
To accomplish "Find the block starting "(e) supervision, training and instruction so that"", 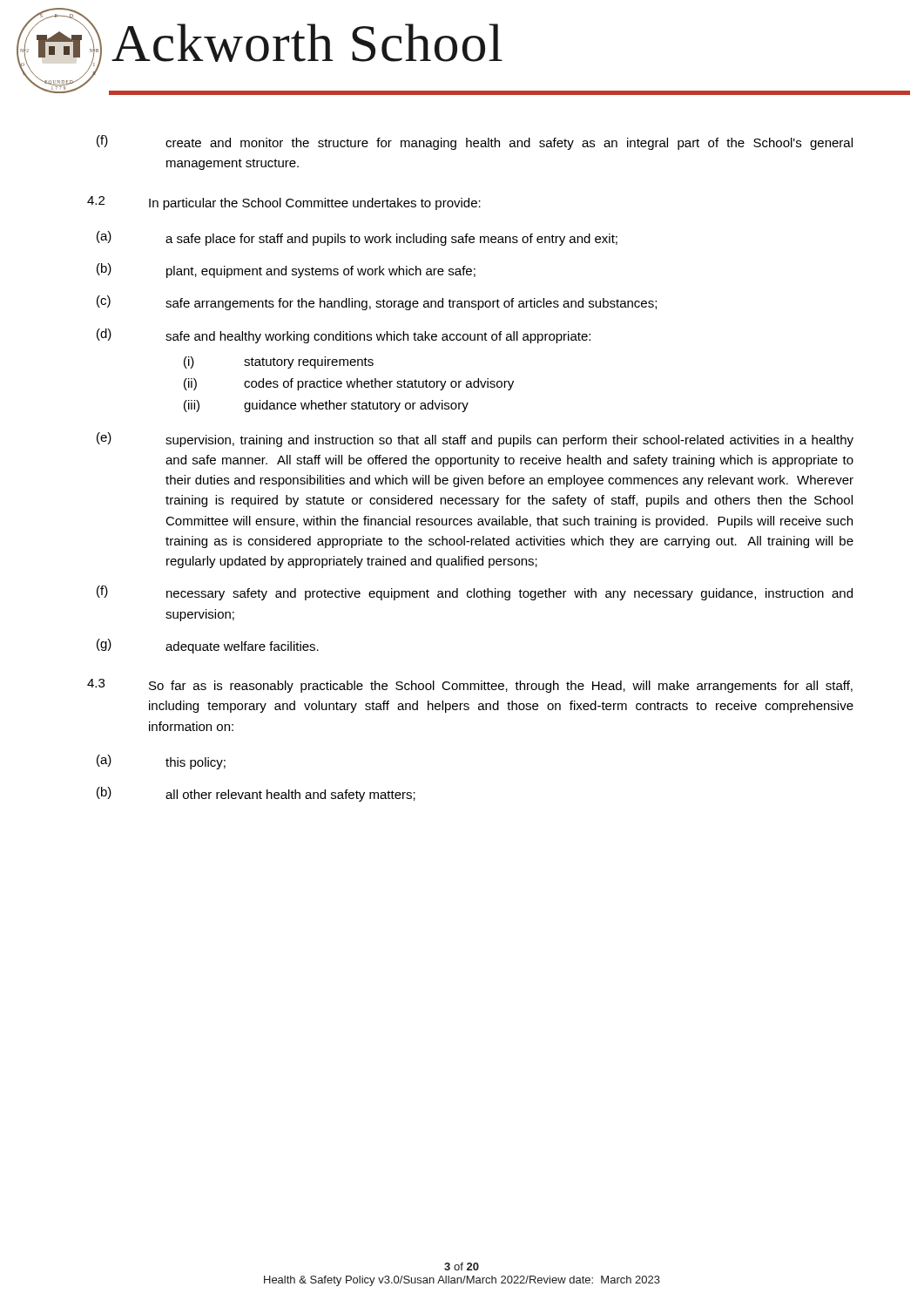I will click(x=470, y=500).
